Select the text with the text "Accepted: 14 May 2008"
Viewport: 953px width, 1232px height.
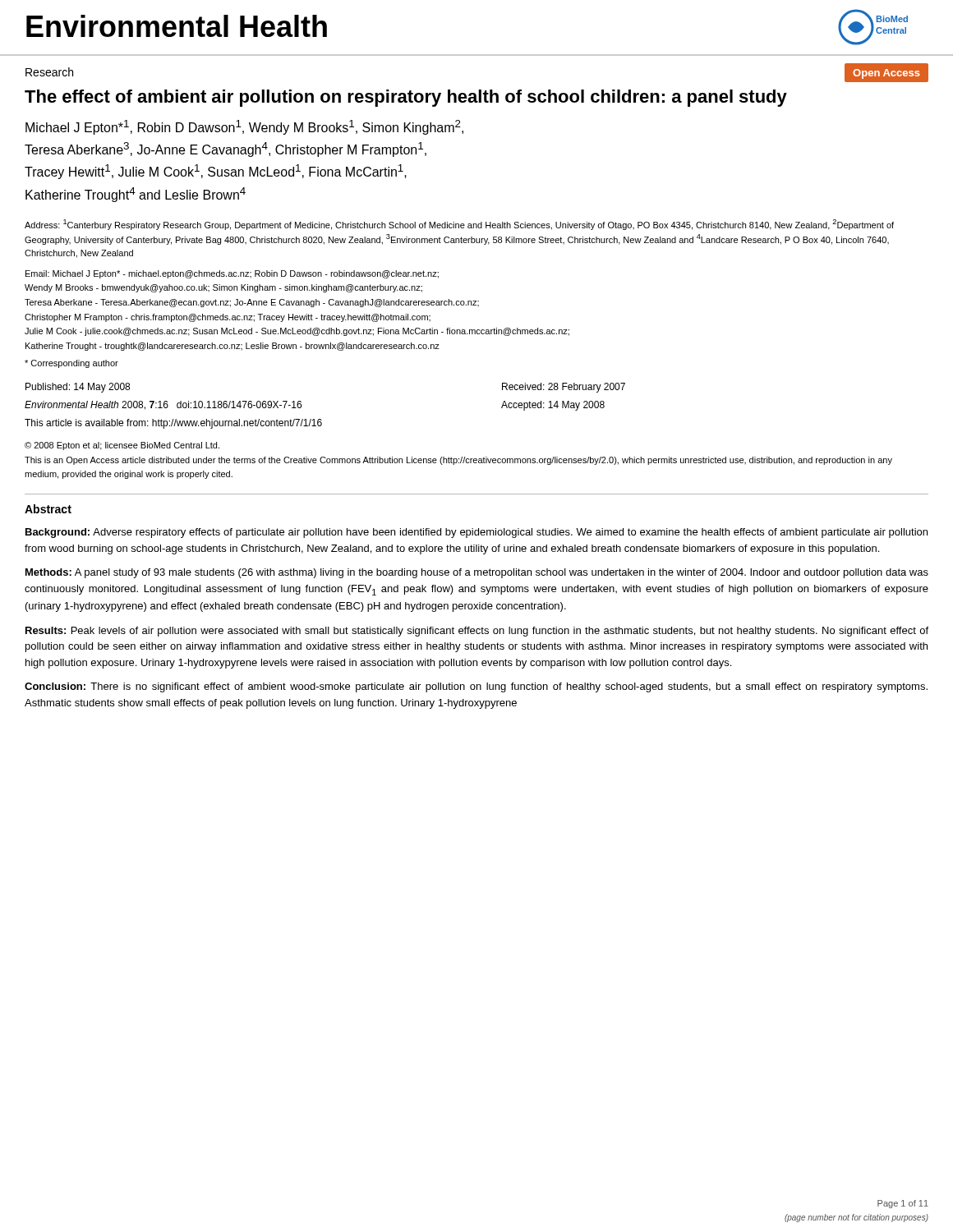[553, 405]
